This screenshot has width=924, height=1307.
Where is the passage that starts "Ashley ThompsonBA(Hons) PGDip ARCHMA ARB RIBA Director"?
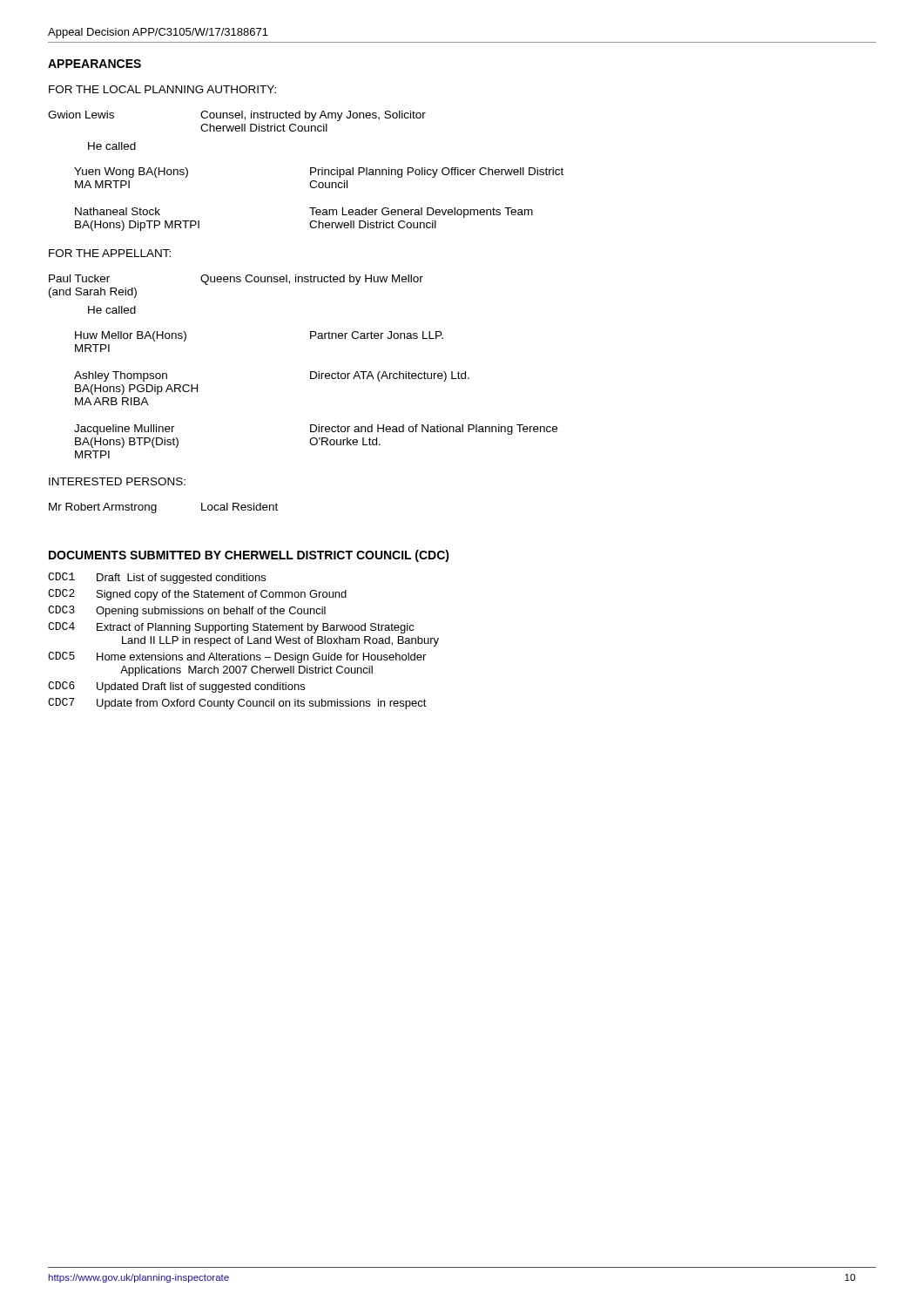[462, 388]
